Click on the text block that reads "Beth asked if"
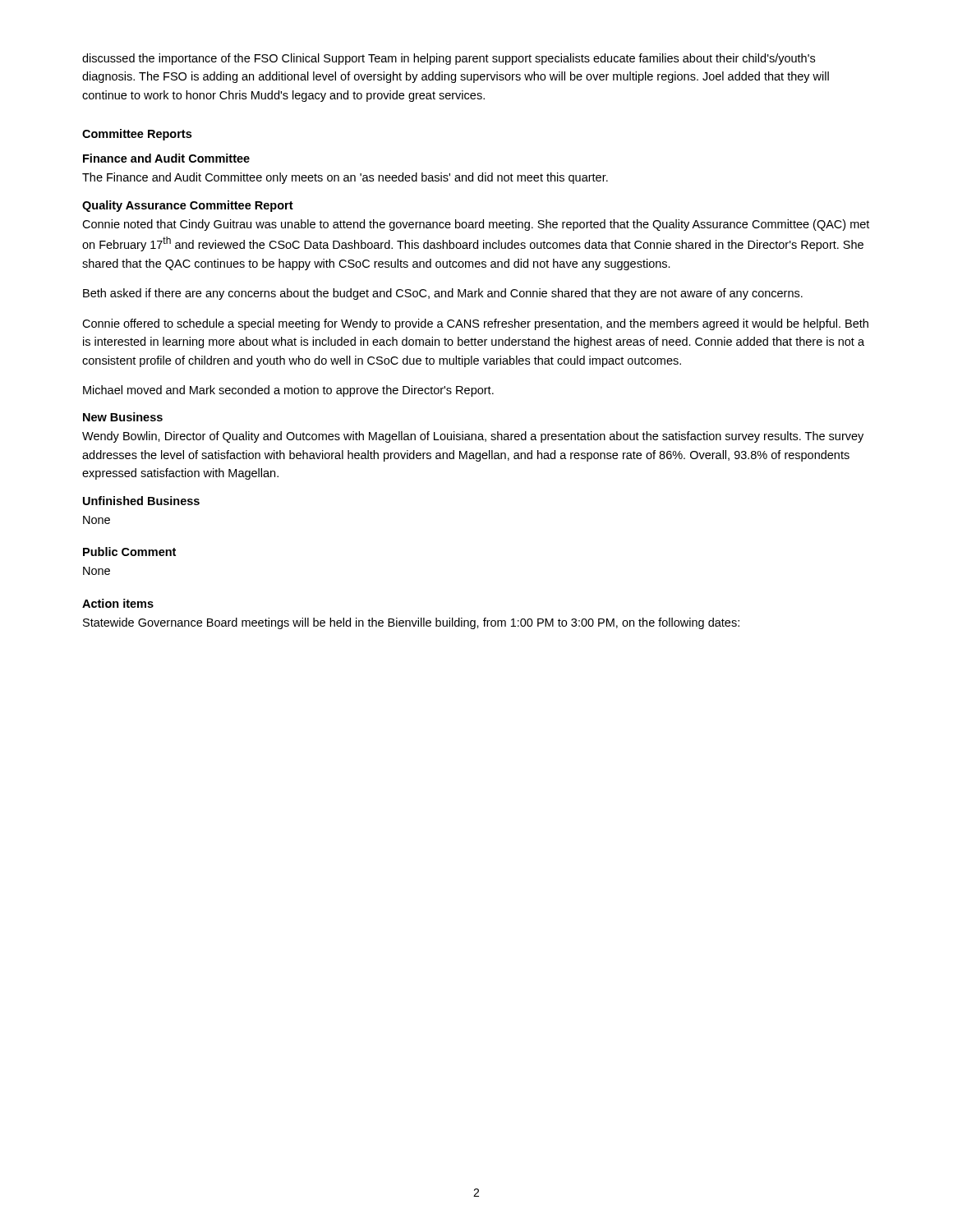 (443, 293)
